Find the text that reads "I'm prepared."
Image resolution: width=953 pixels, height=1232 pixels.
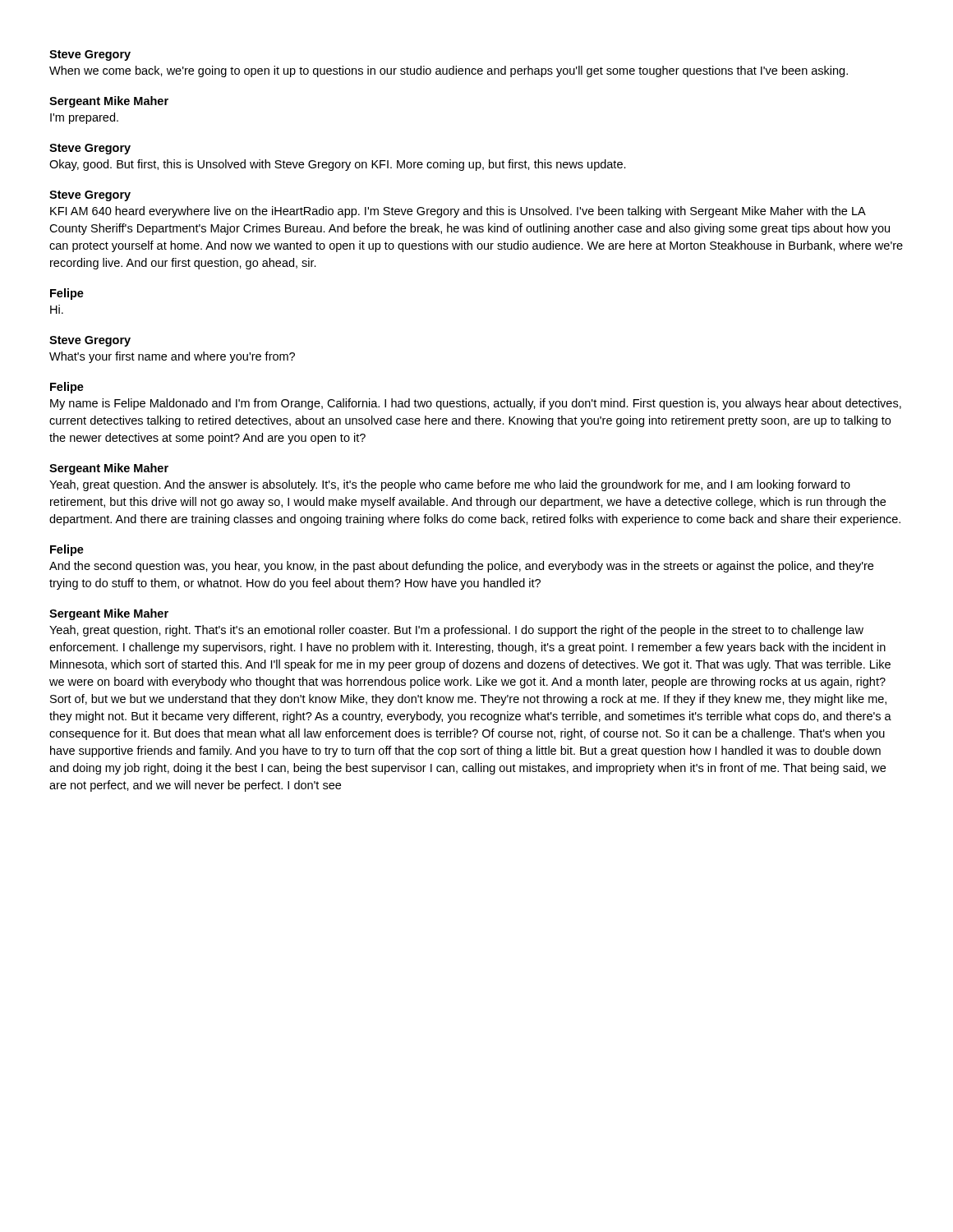[x=84, y=117]
